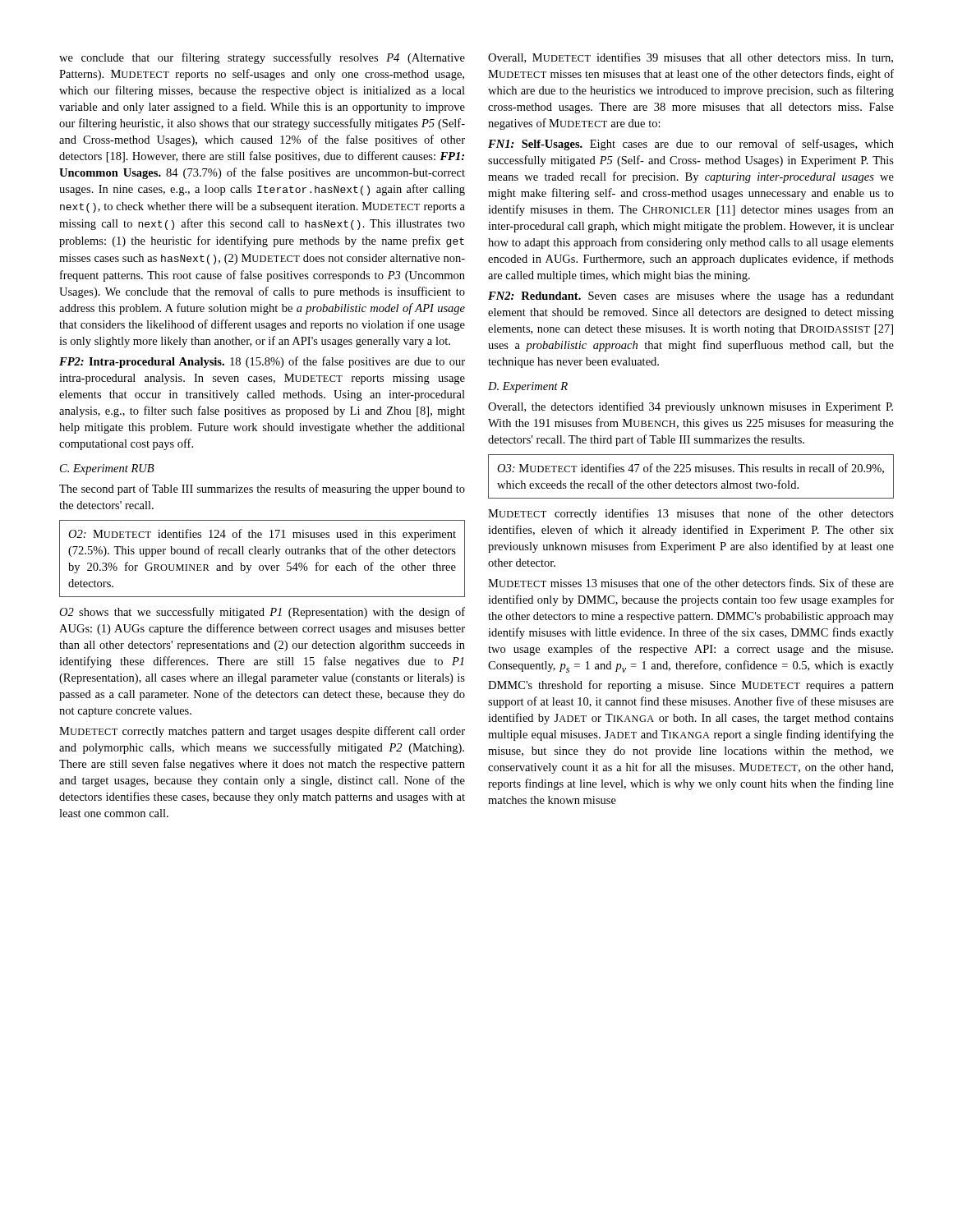Click the passage that begins "O2 shows that we successfully"
Image resolution: width=953 pixels, height=1232 pixels.
click(262, 661)
